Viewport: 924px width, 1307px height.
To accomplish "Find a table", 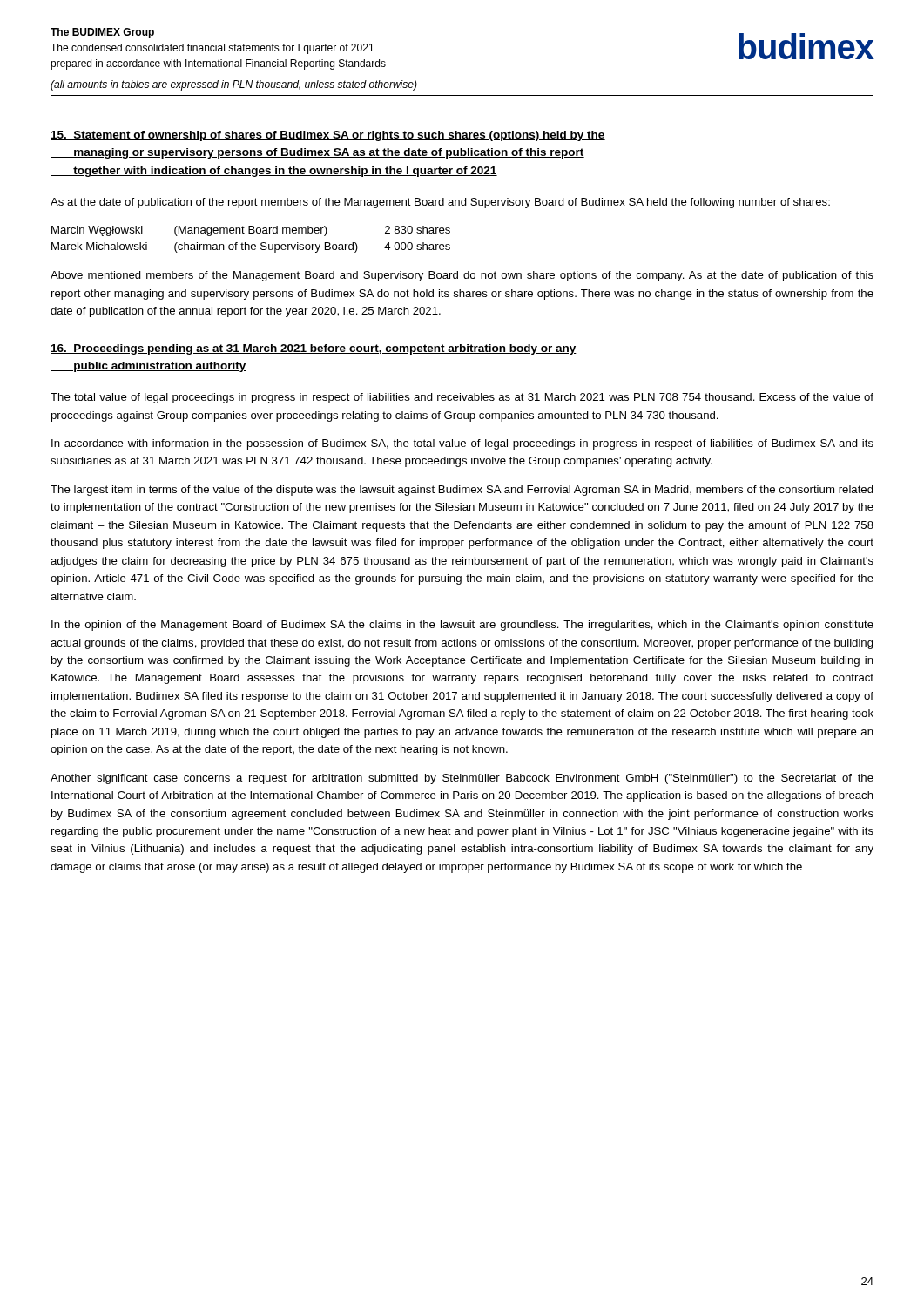I will pyautogui.click(x=462, y=238).
